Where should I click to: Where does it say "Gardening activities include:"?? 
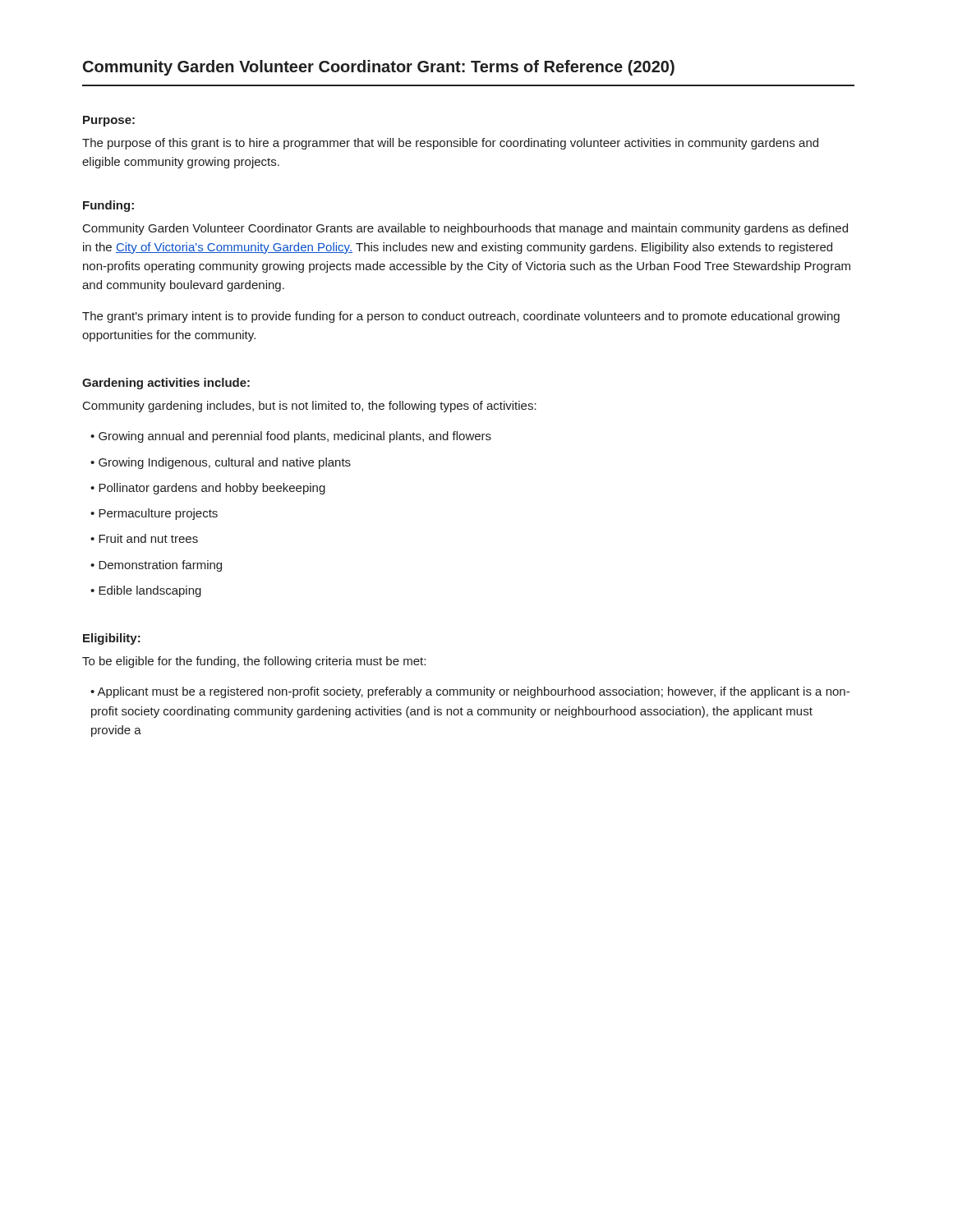(x=166, y=382)
